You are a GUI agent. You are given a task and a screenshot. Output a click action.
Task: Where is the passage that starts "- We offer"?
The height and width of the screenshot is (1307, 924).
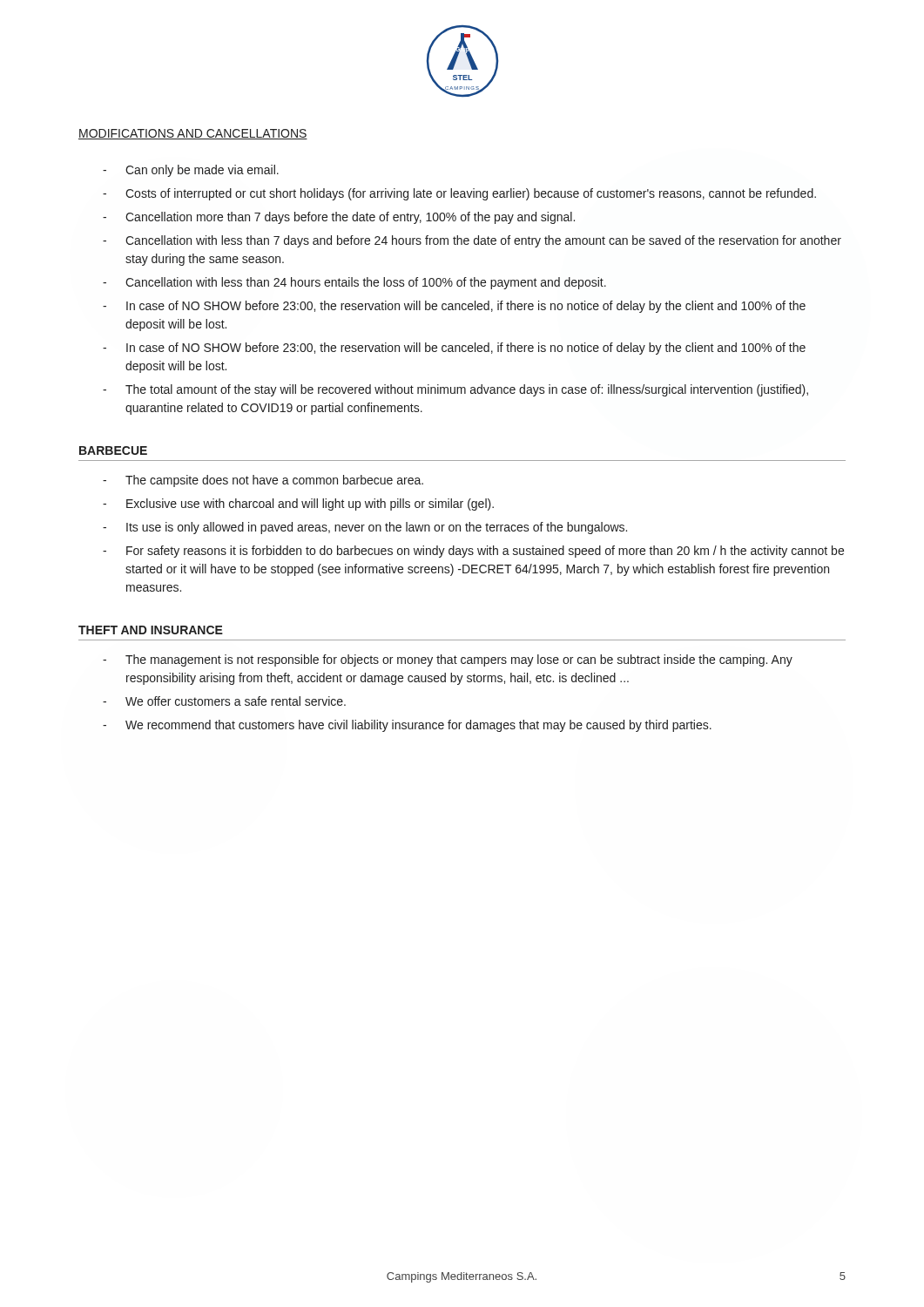224,701
